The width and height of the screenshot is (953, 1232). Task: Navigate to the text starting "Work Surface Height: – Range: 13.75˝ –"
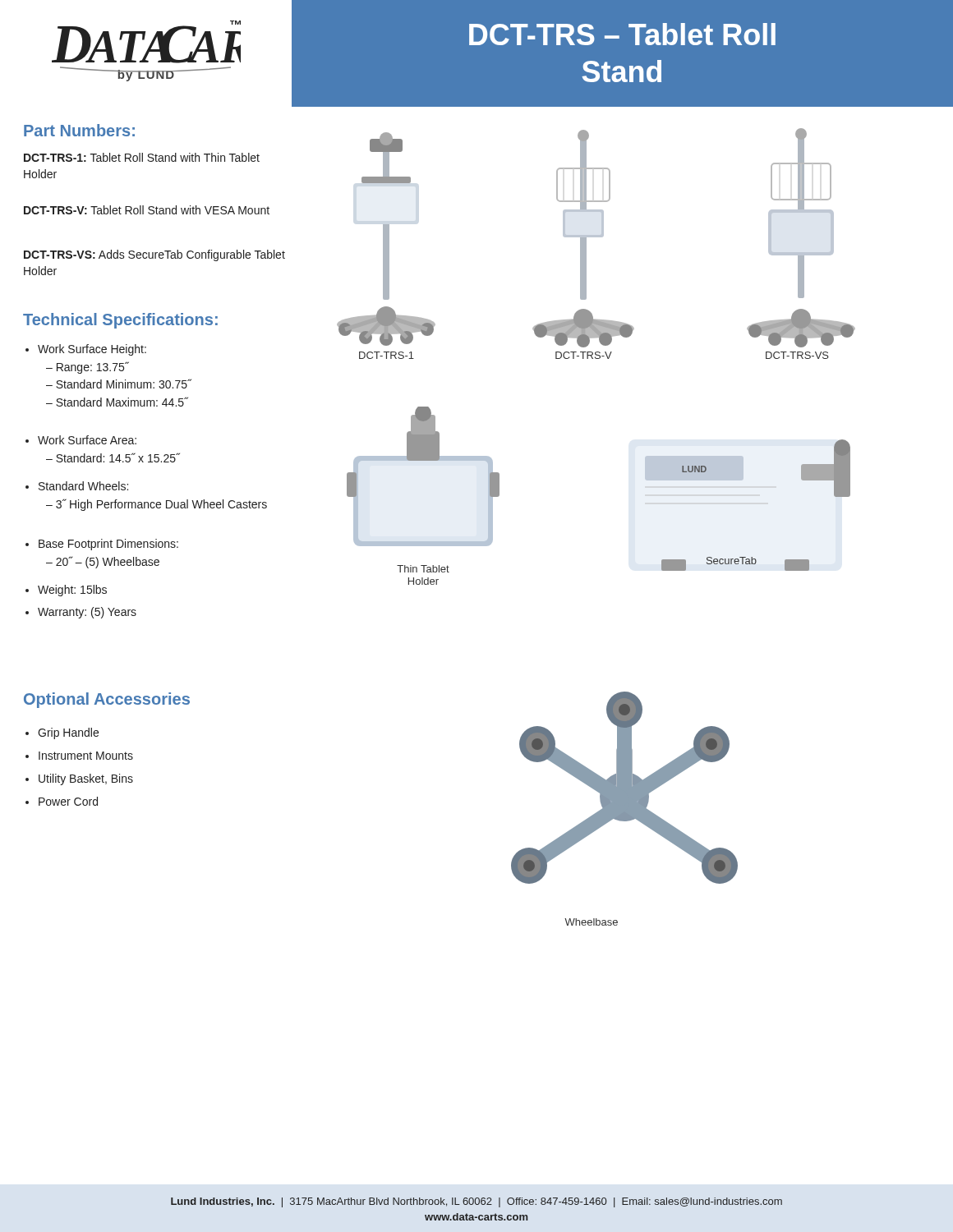[159, 376]
